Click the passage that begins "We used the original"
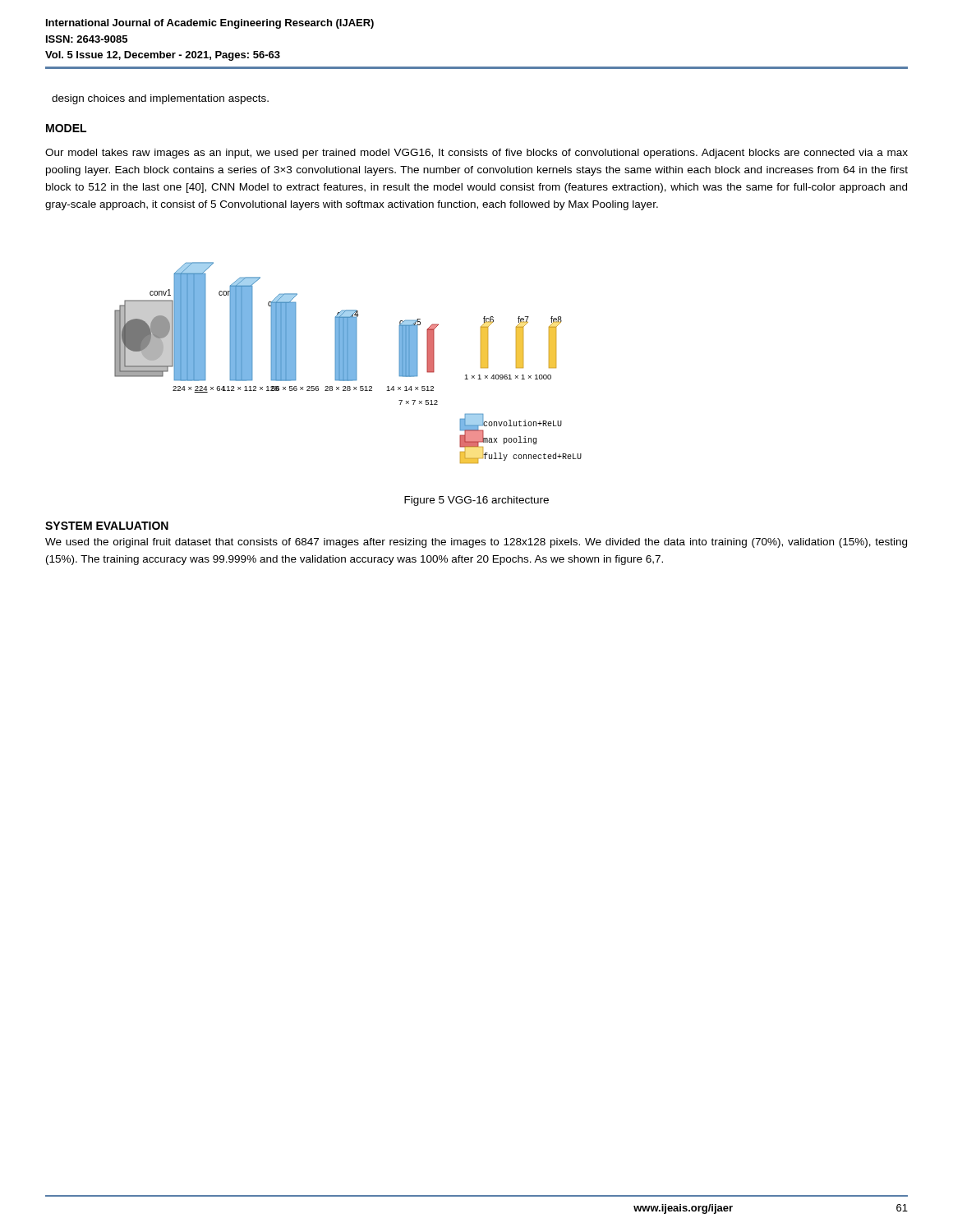The image size is (953, 1232). [x=476, y=550]
